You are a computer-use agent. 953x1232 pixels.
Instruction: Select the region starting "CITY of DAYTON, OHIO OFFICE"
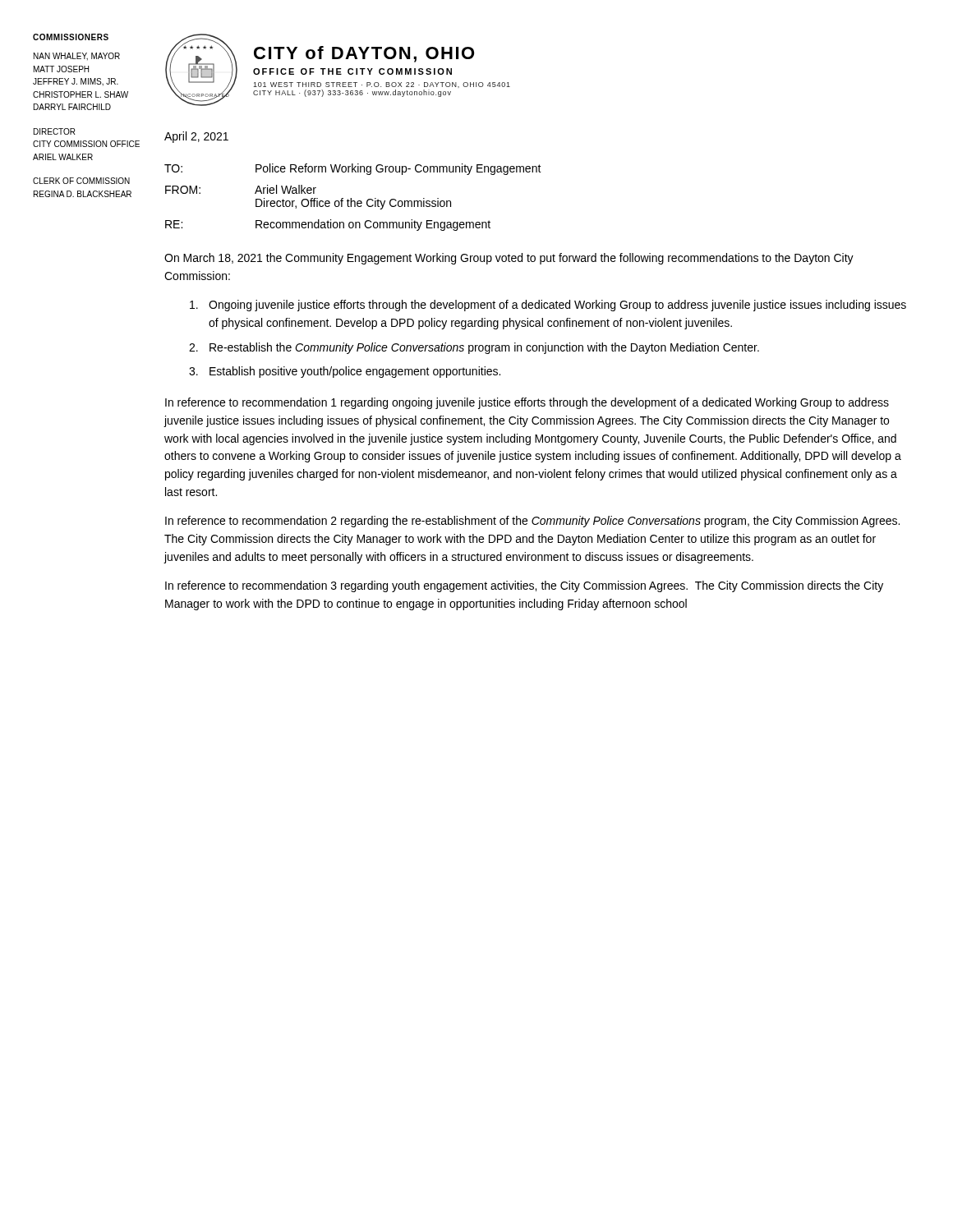click(382, 70)
